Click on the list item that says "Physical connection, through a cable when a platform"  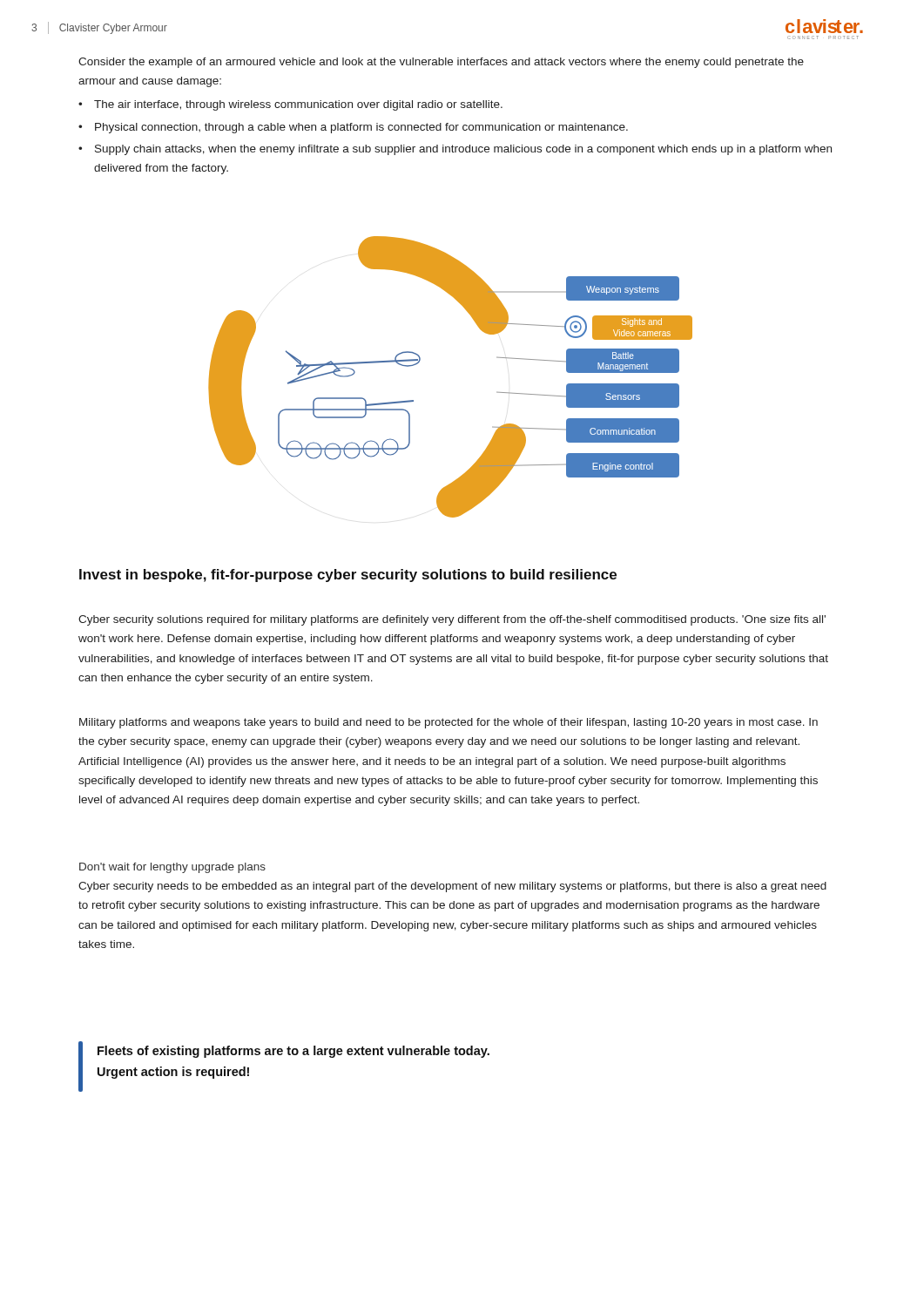(x=361, y=127)
